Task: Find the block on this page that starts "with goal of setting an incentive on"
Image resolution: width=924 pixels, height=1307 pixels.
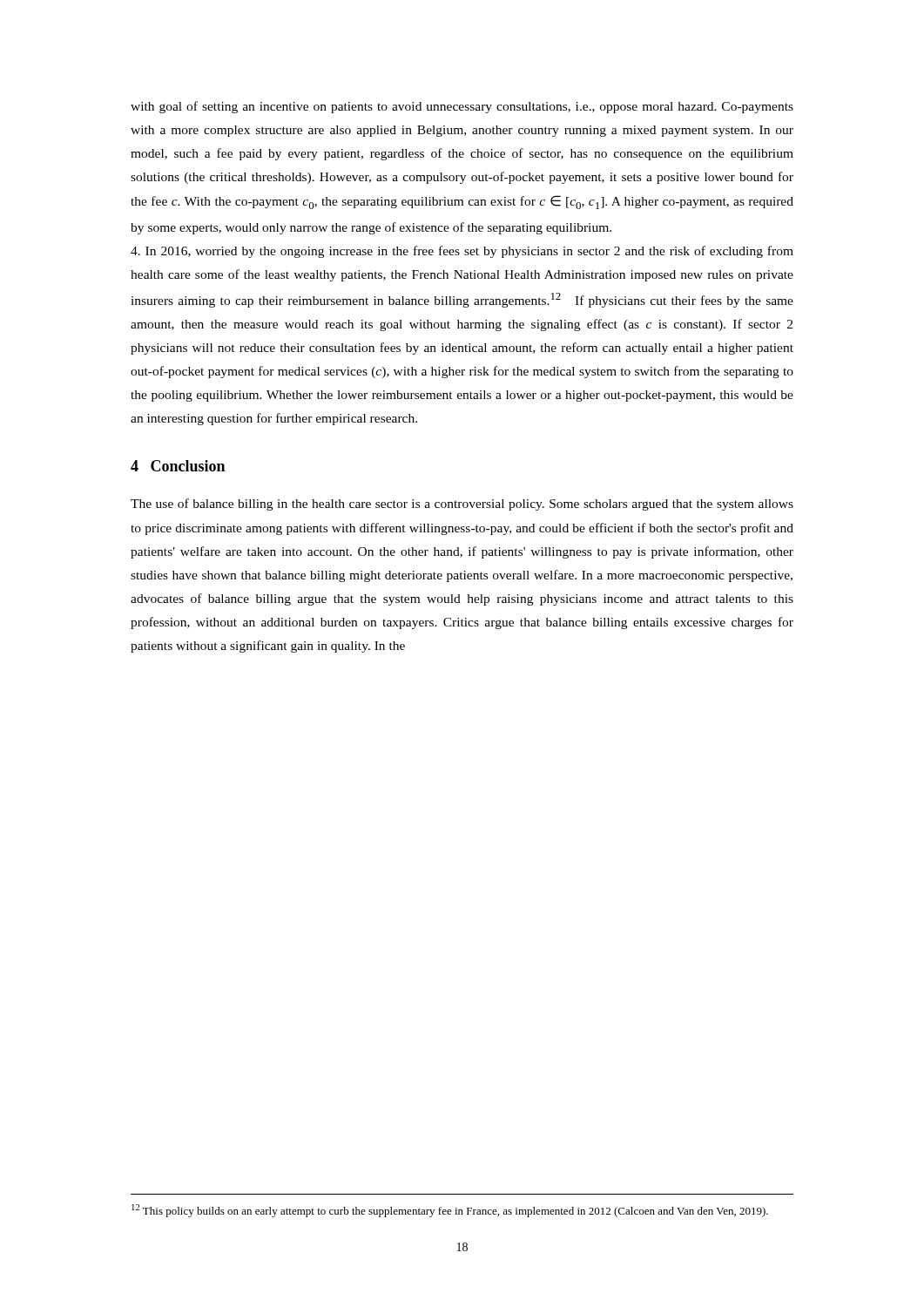Action: [x=462, y=167]
